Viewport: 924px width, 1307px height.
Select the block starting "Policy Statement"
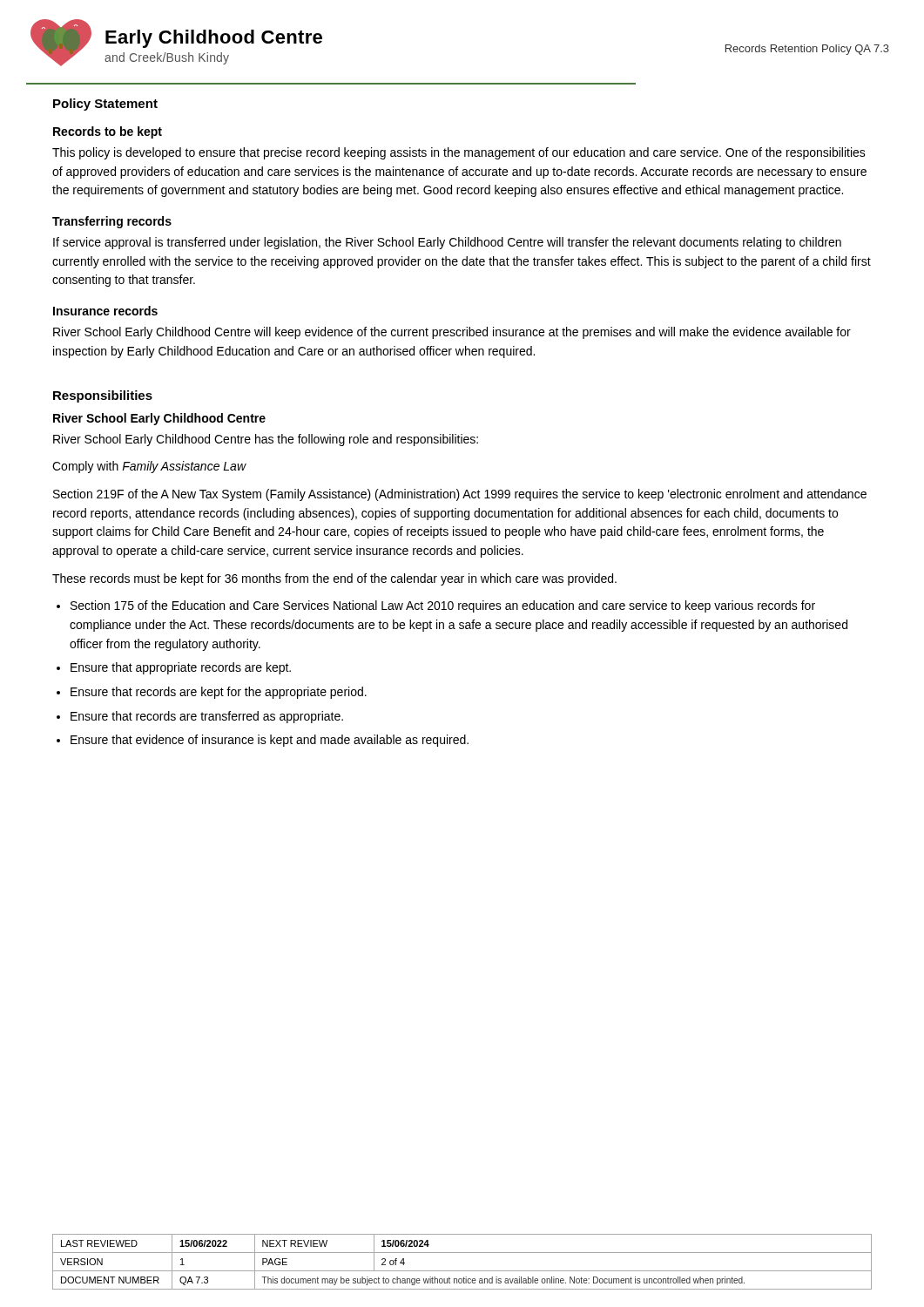pyautogui.click(x=105, y=103)
